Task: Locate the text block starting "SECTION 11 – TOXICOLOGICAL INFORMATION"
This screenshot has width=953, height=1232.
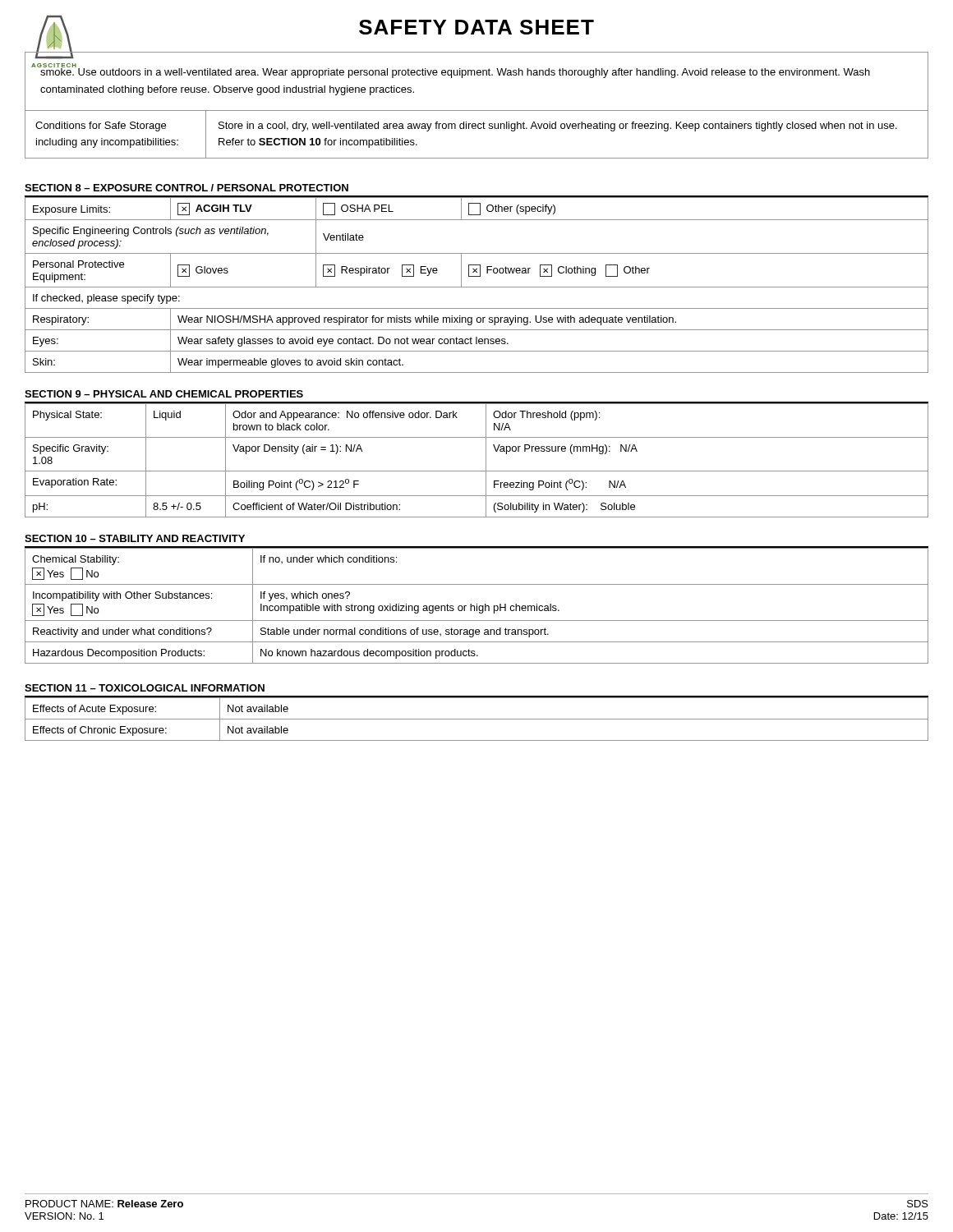Action: click(x=145, y=688)
